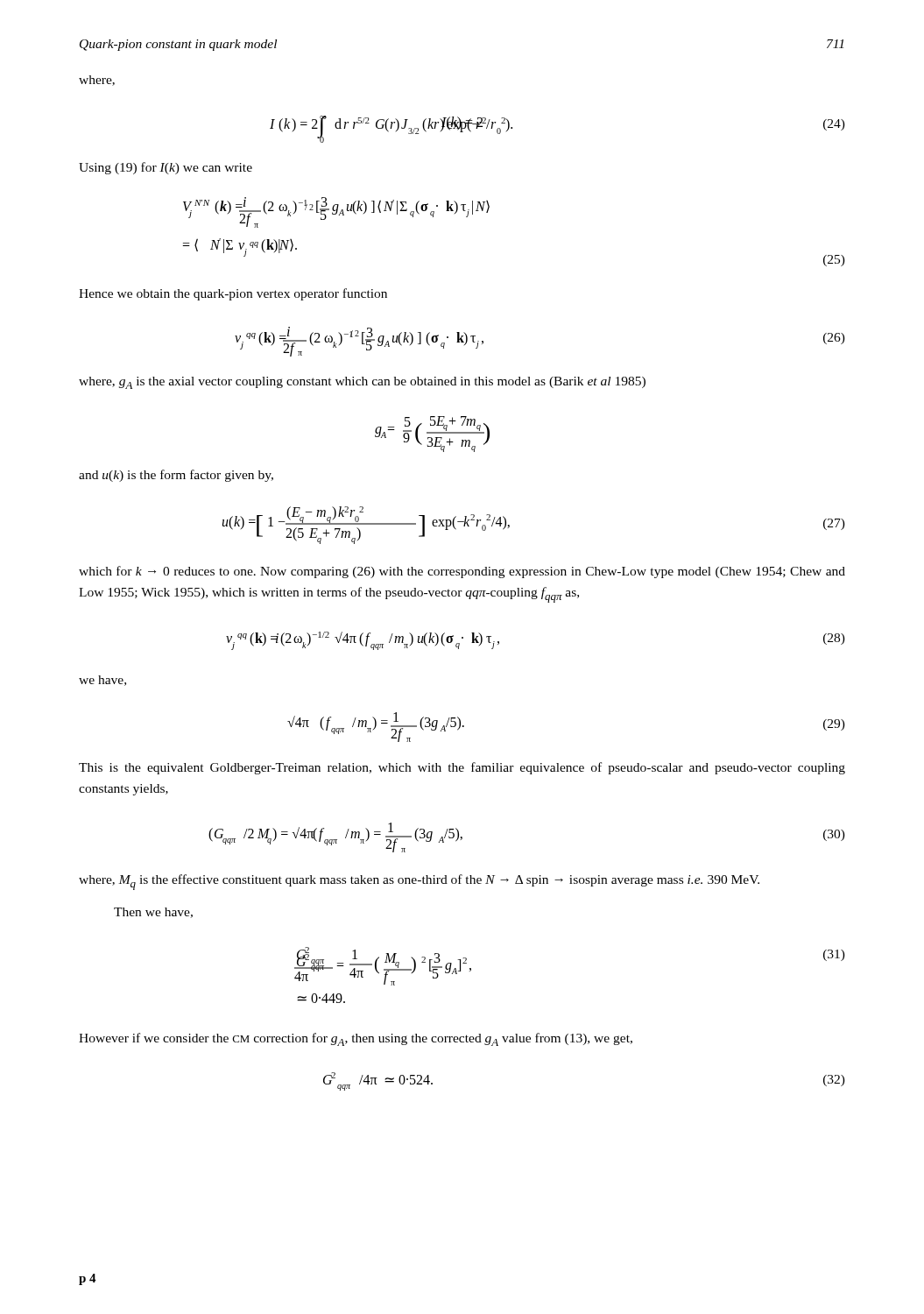
Task: Select the element starting "Hence we obtain"
Action: tap(233, 294)
